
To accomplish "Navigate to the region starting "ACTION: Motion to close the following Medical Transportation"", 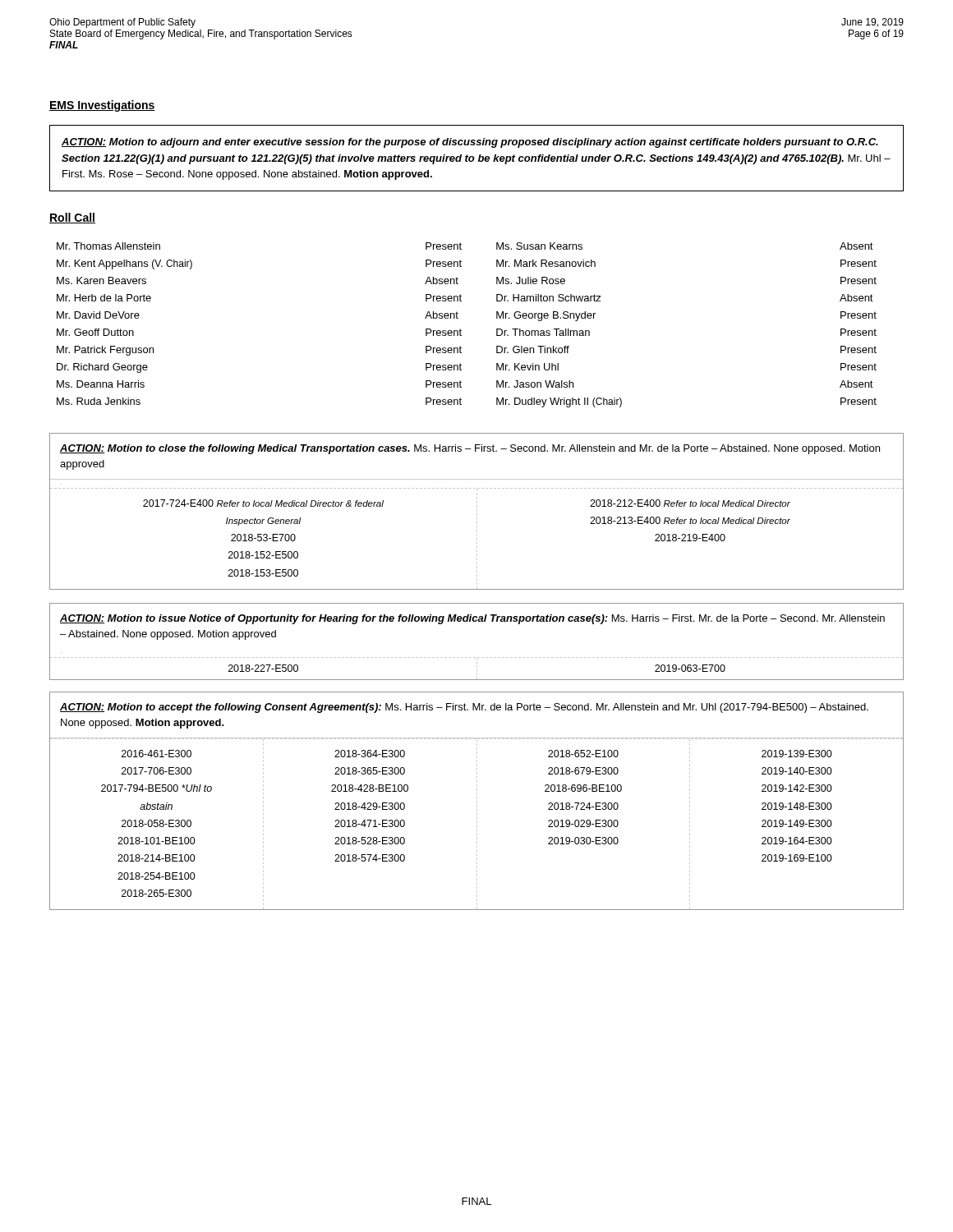I will click(476, 511).
